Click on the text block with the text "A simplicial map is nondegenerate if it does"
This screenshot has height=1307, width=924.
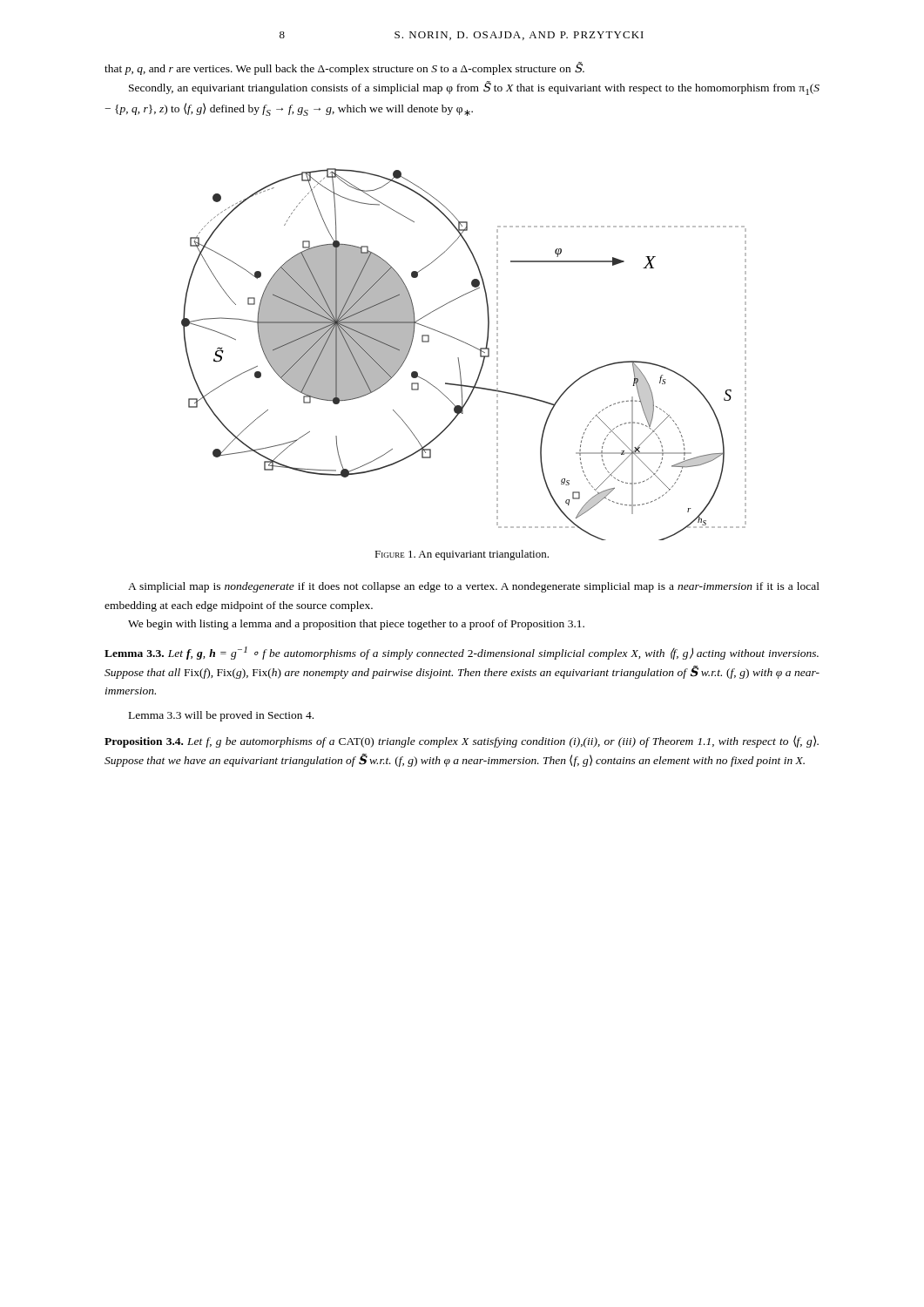[462, 595]
